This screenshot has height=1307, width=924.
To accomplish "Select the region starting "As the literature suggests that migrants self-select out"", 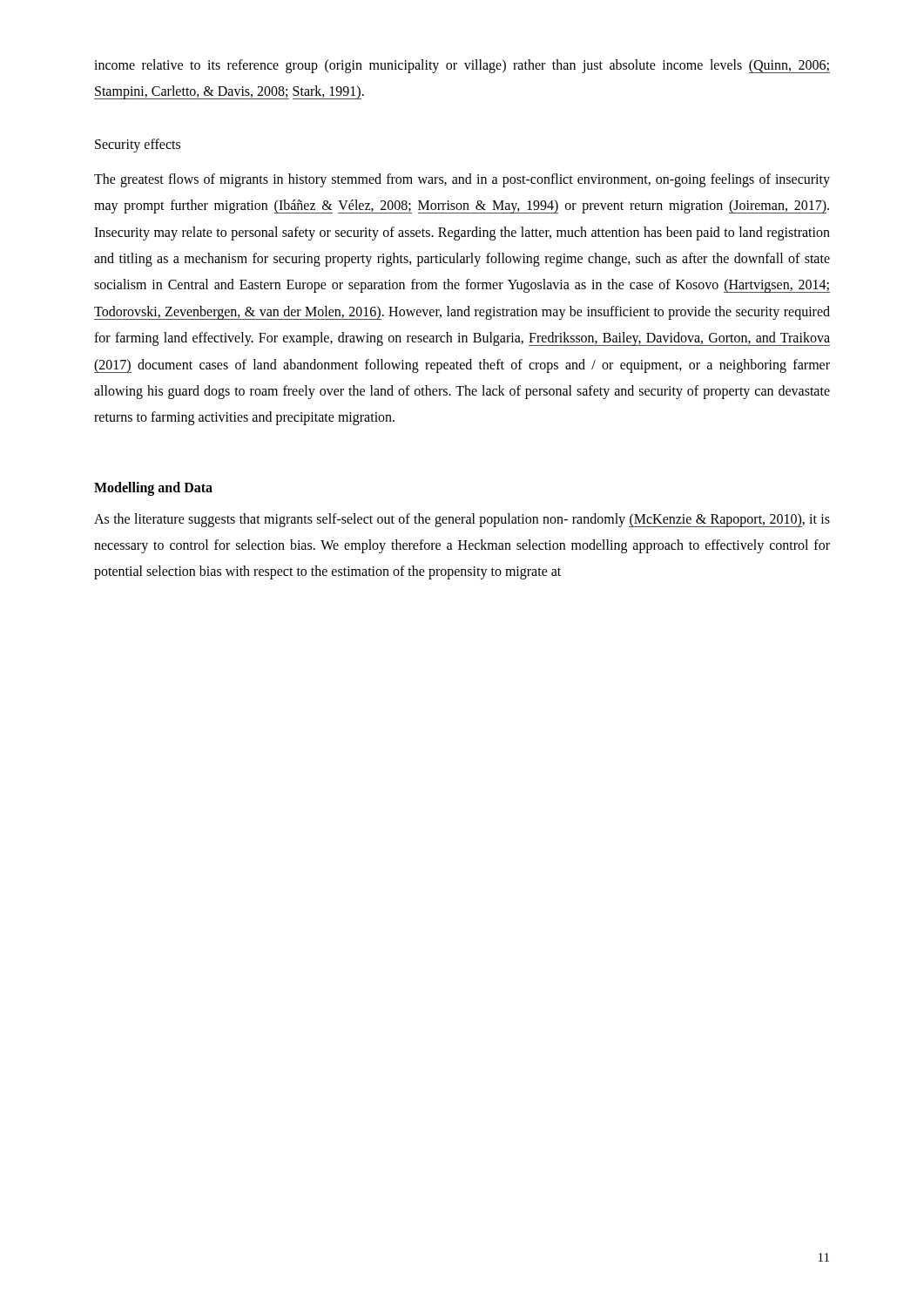I will [x=462, y=546].
